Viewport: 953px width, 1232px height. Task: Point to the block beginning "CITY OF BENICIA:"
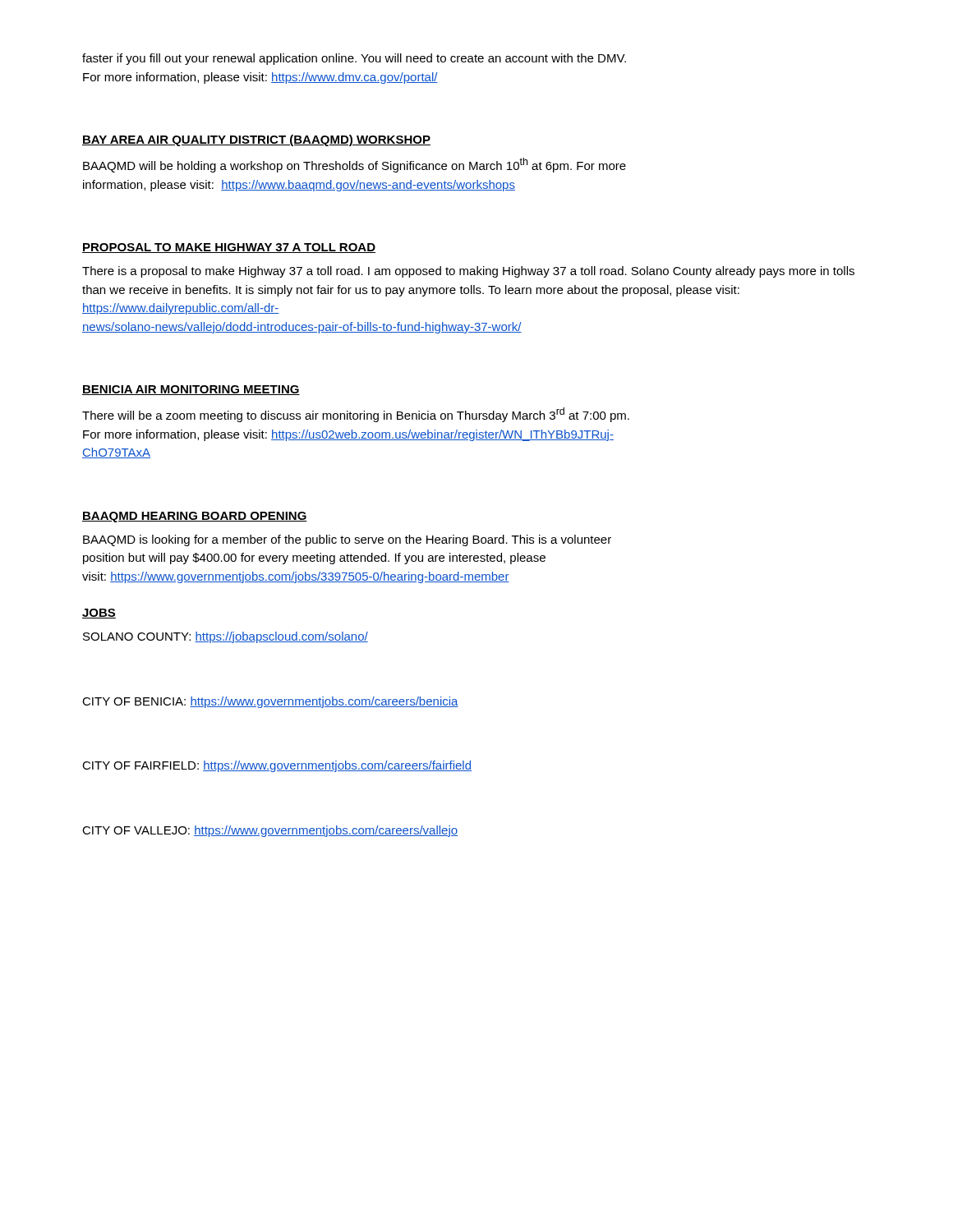coord(270,701)
